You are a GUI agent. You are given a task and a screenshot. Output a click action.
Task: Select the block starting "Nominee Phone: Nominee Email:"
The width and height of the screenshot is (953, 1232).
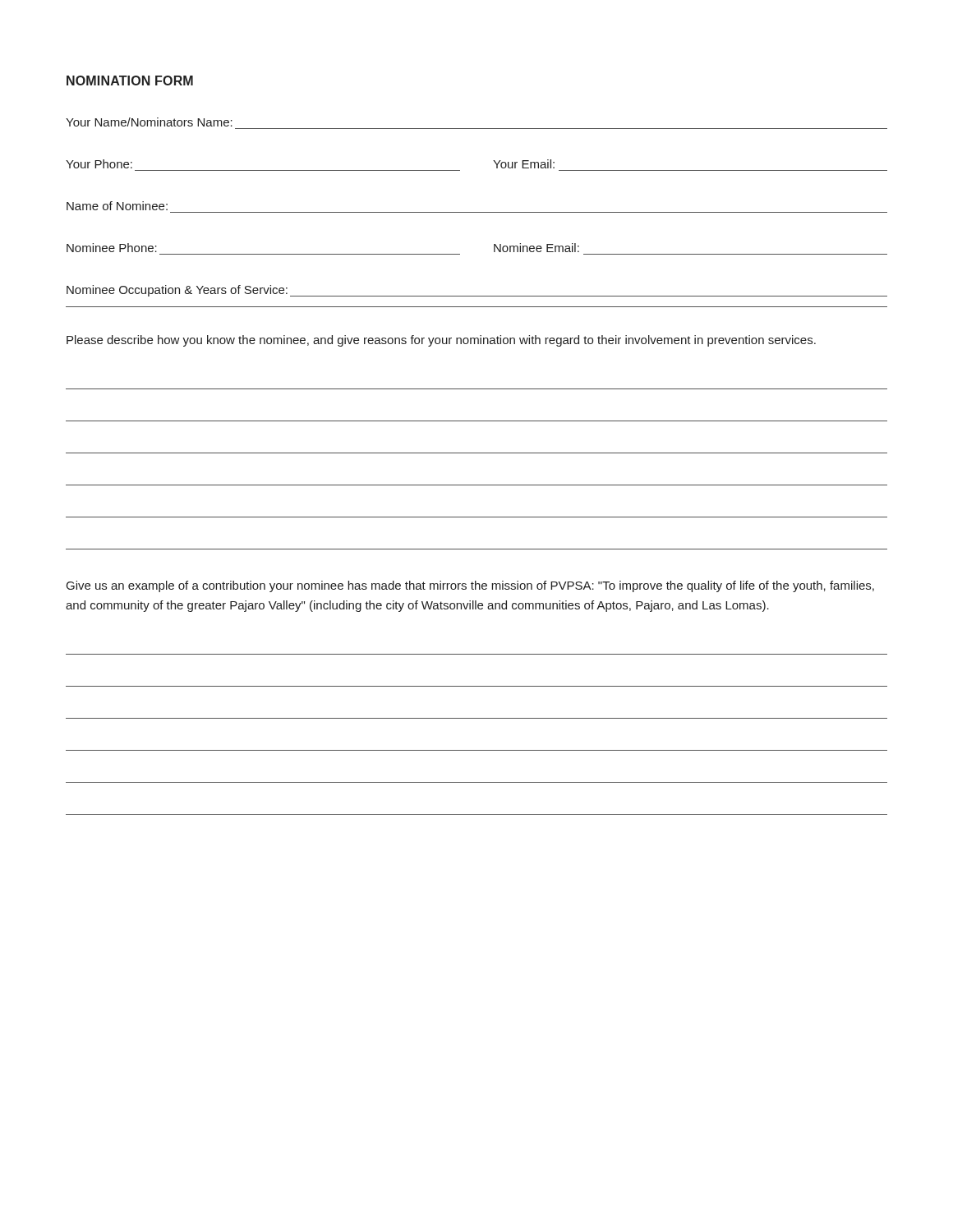coord(111,248)
